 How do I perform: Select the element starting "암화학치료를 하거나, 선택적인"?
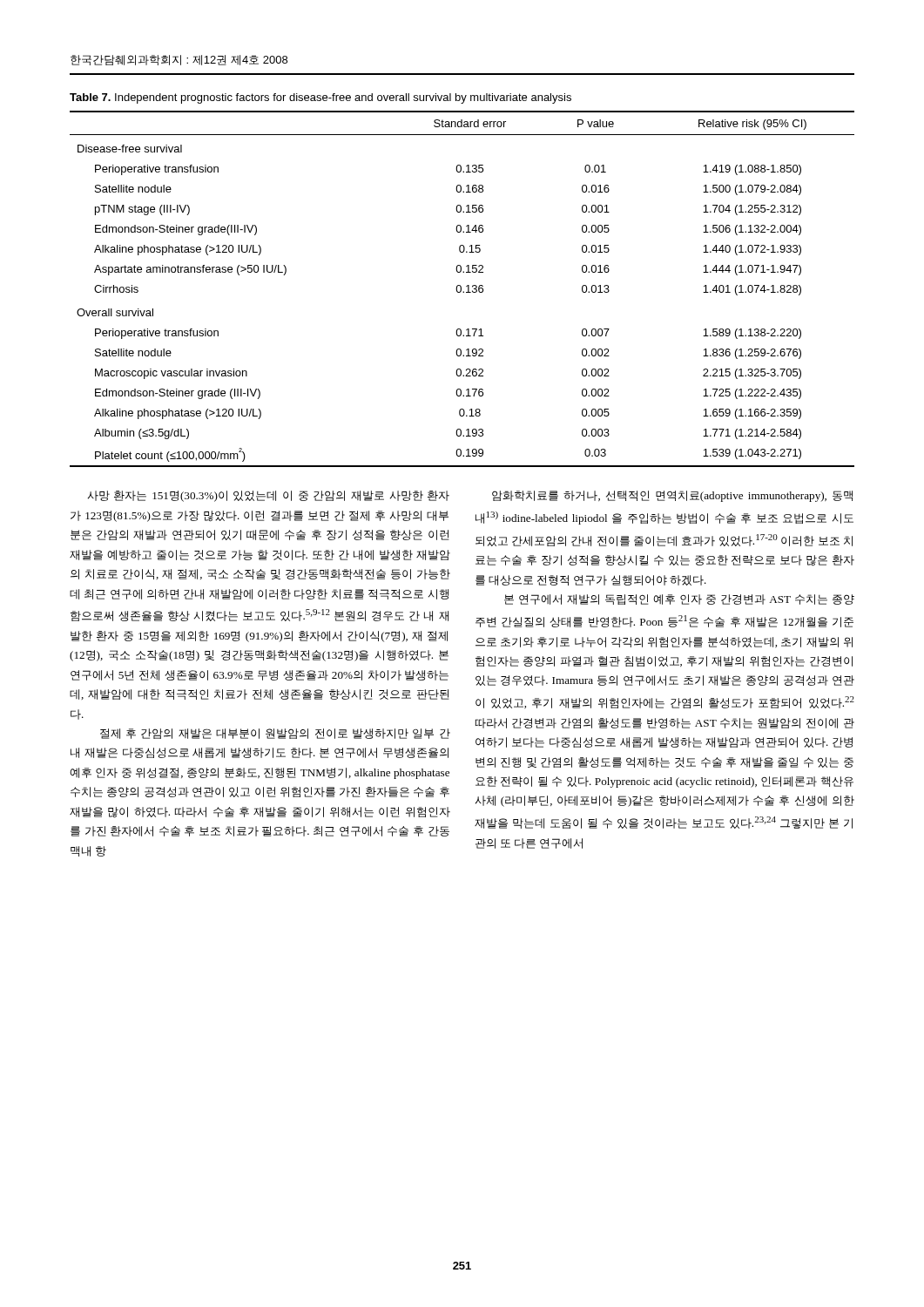point(664,670)
